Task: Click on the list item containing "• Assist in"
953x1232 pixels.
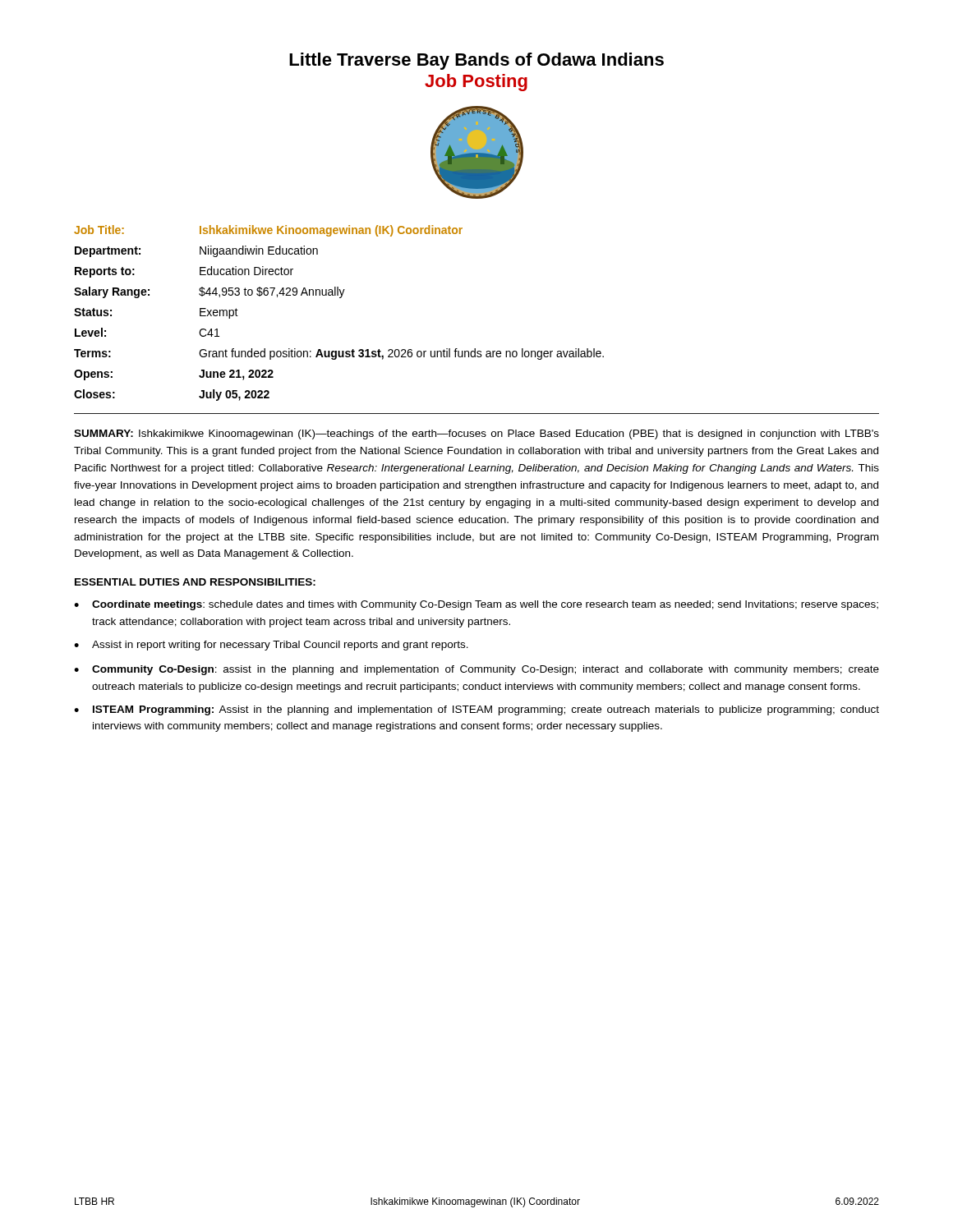Action: point(476,646)
